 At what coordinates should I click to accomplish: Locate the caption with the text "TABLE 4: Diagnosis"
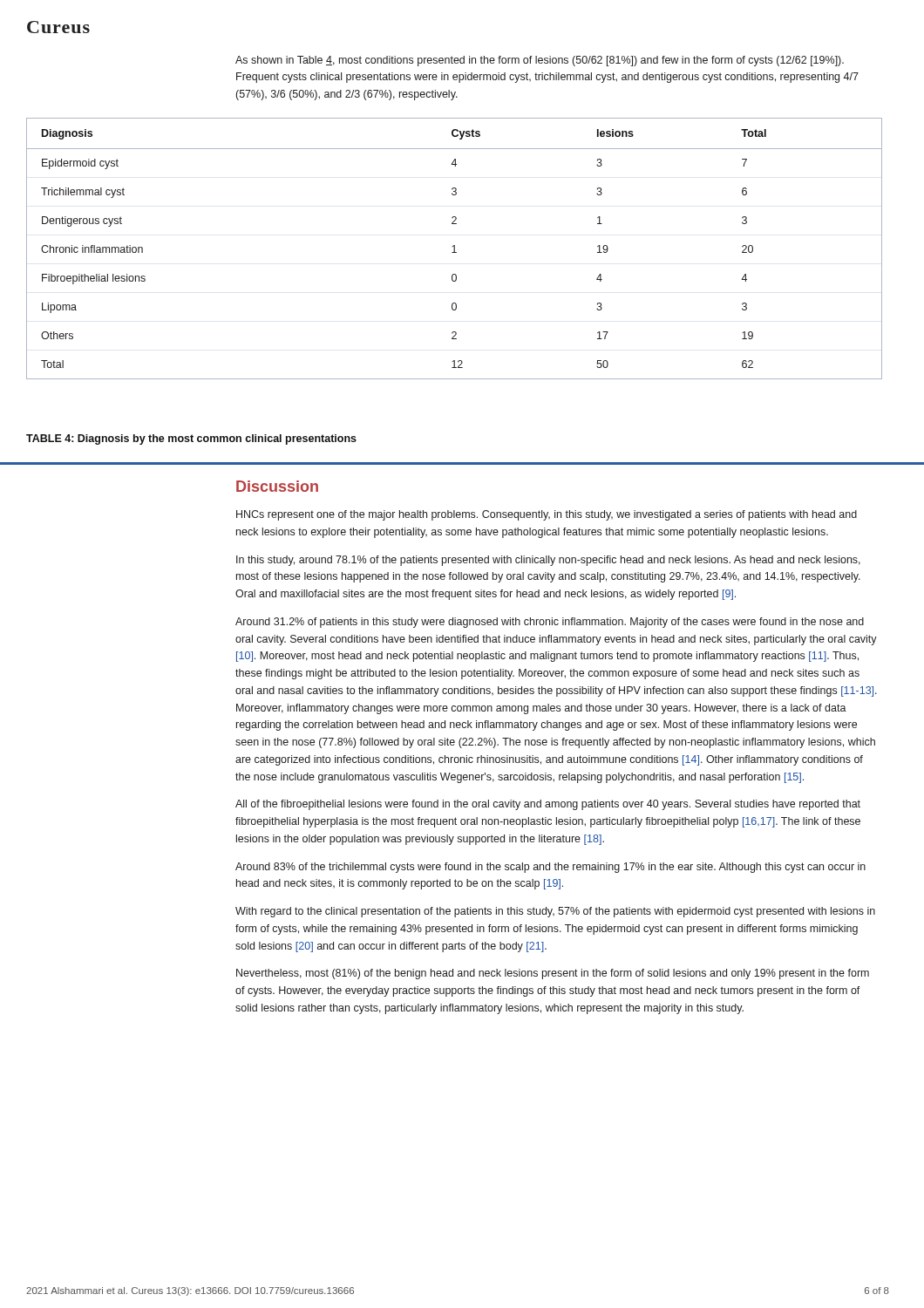point(191,439)
